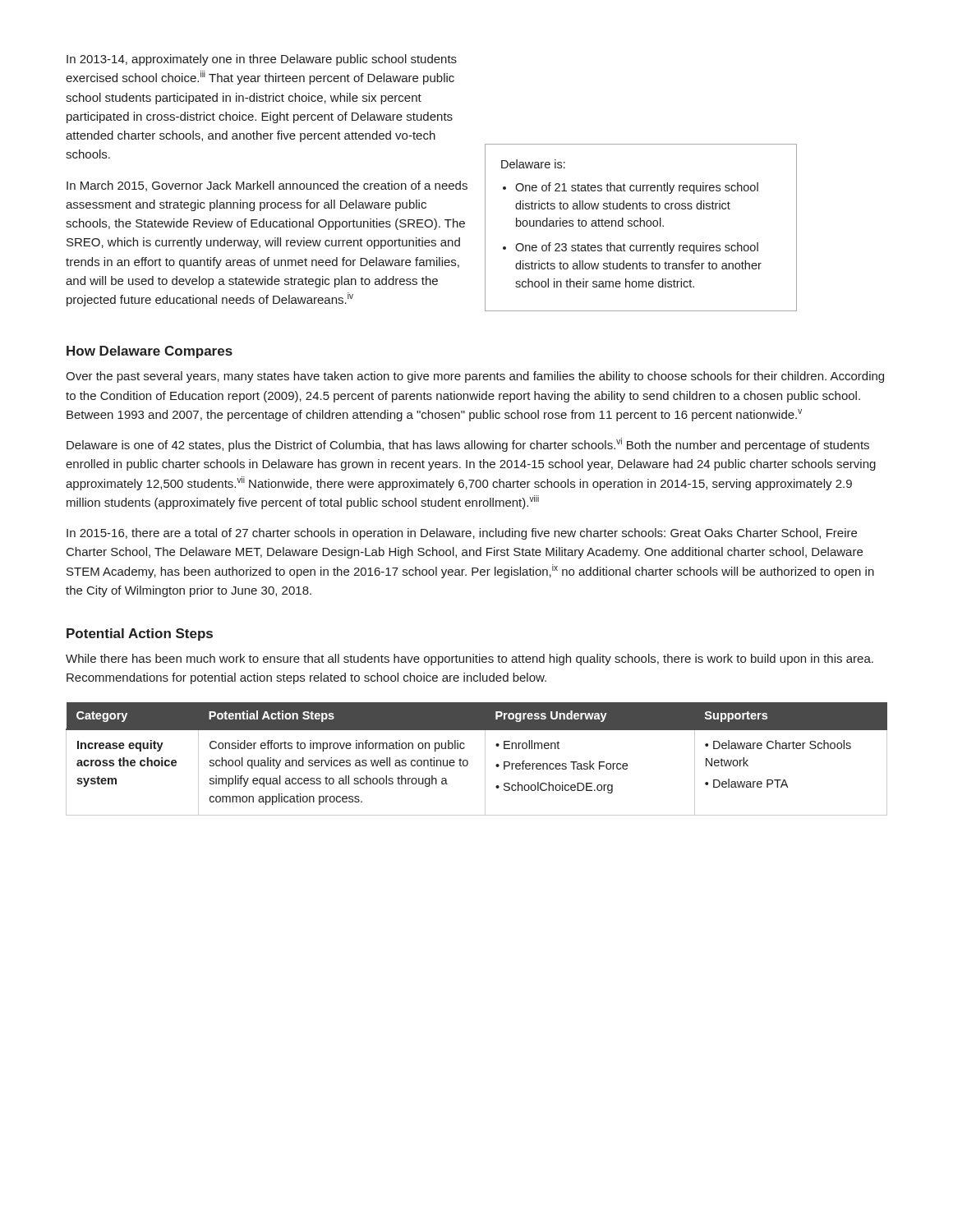
Task: Select the text block starting "How Delaware Compares"
Action: tap(149, 352)
